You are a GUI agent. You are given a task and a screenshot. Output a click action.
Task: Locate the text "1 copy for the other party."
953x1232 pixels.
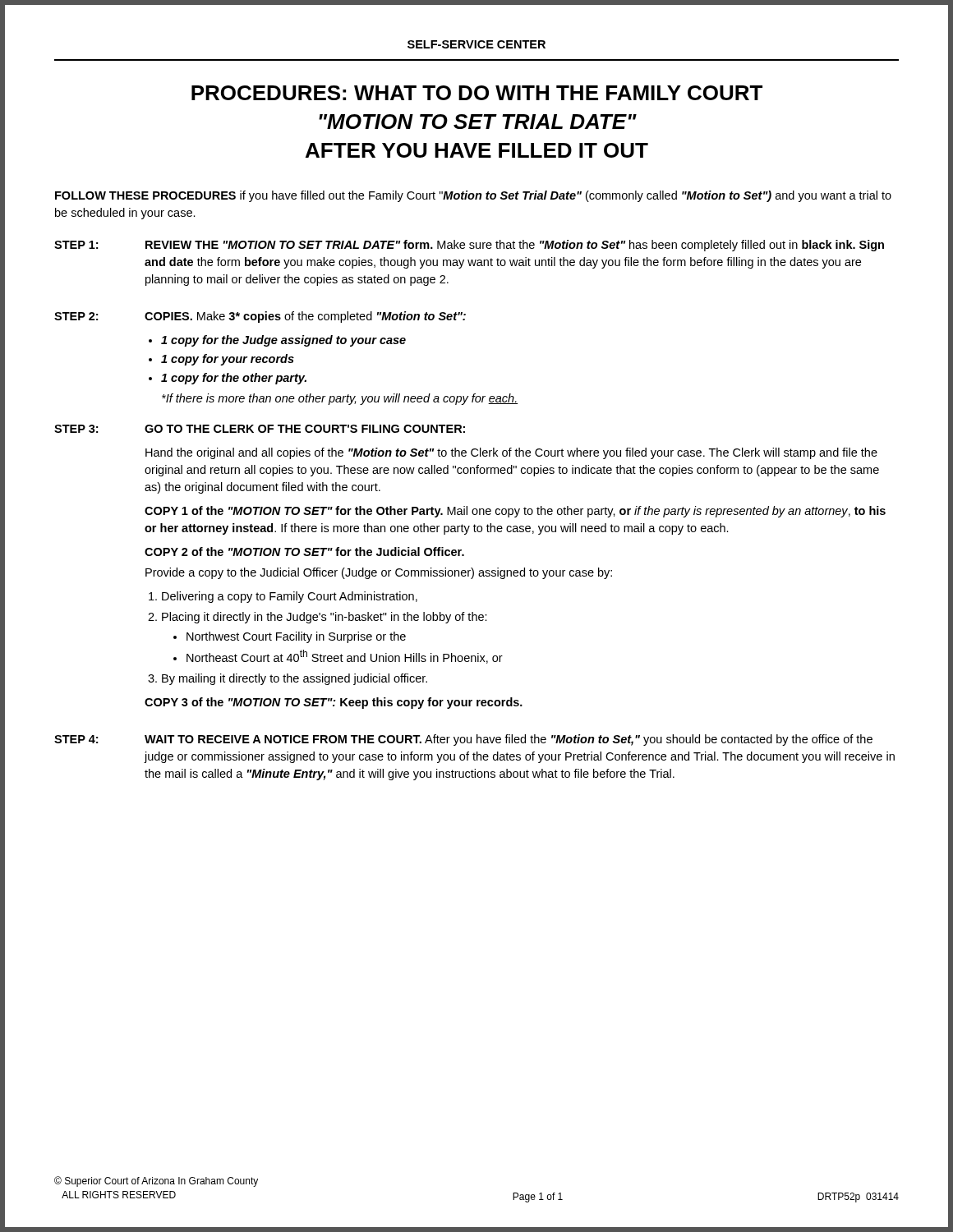click(234, 378)
